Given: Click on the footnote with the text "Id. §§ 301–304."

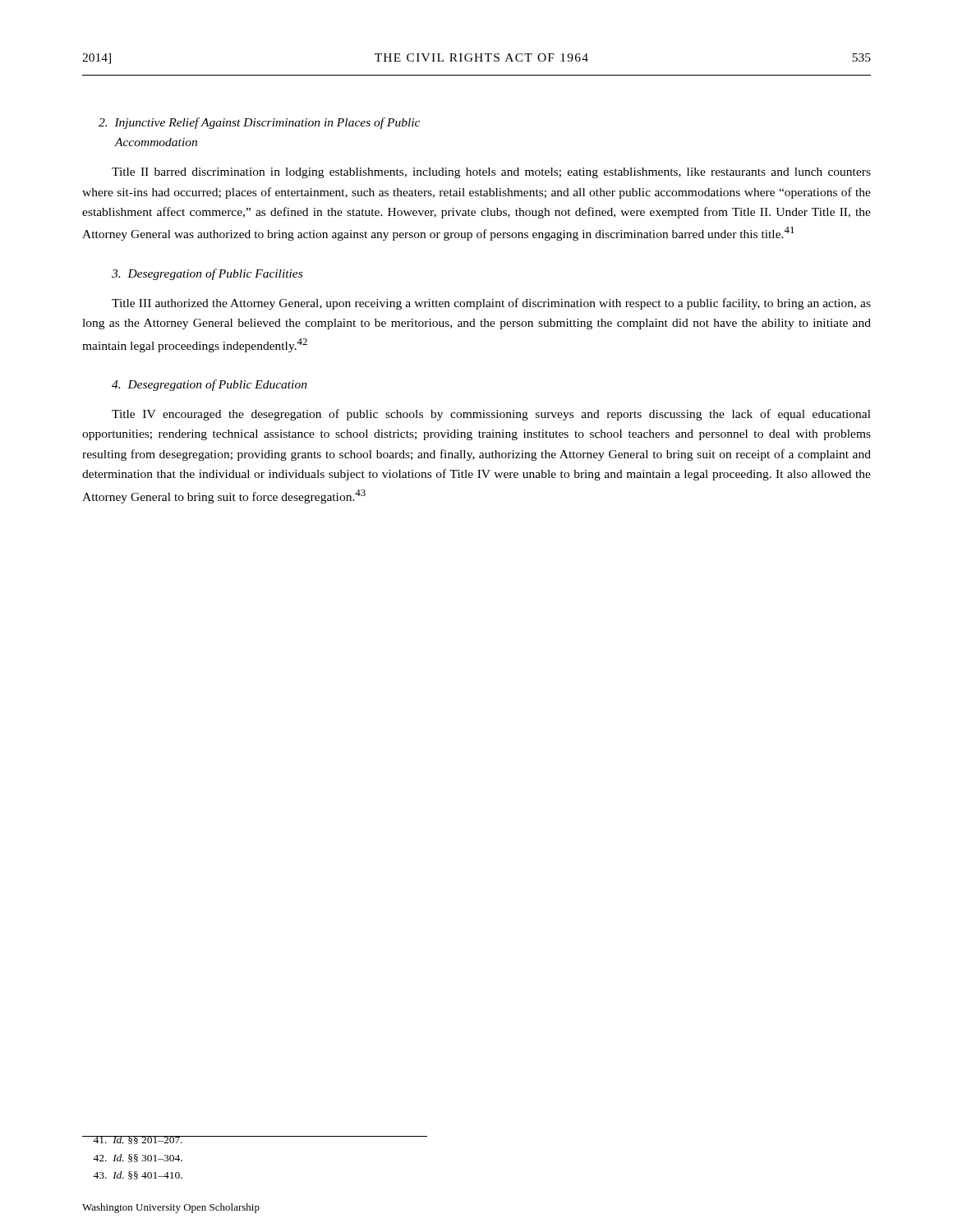Looking at the screenshot, I should tap(133, 1157).
